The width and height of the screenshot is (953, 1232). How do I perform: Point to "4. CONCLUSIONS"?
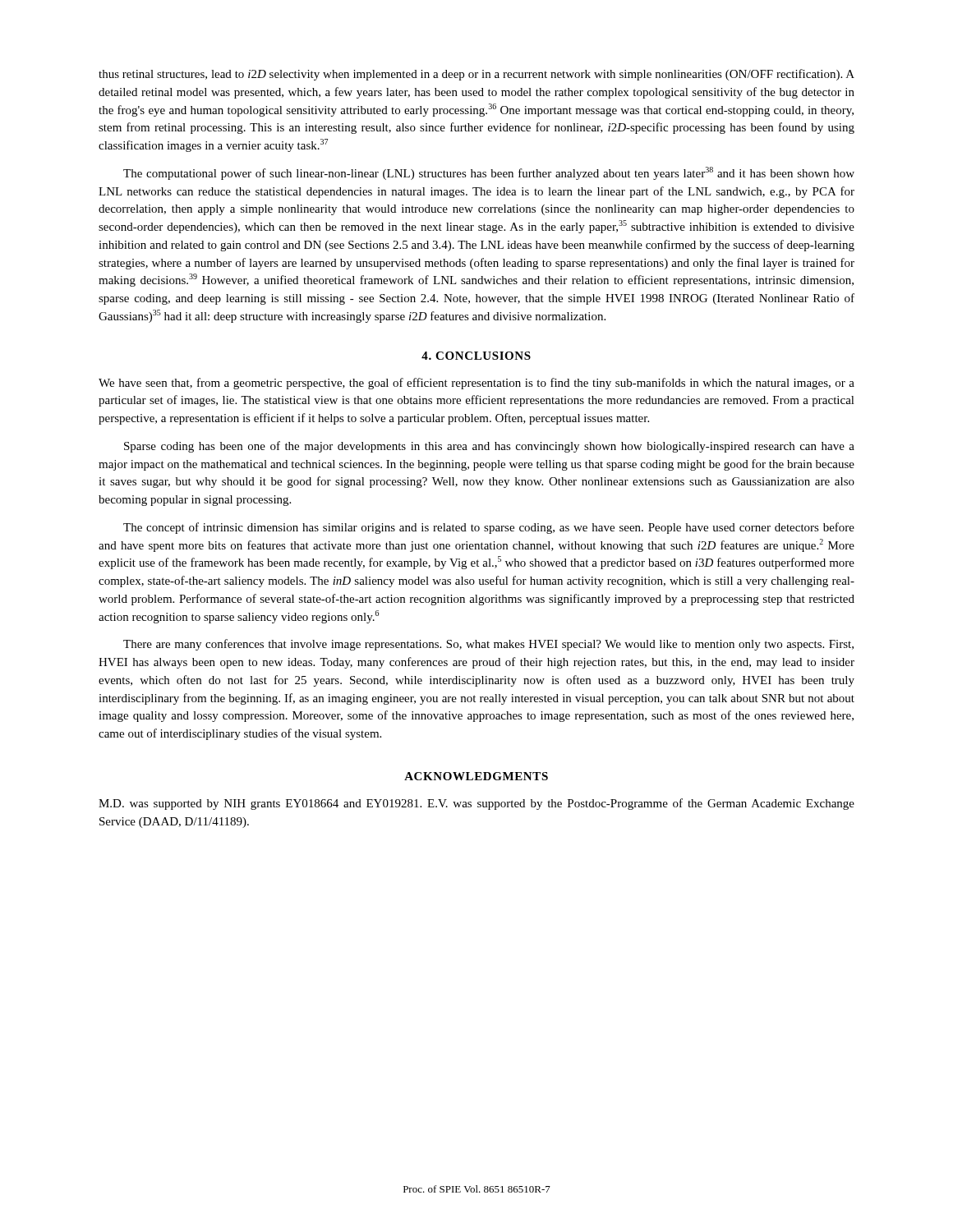coord(476,355)
